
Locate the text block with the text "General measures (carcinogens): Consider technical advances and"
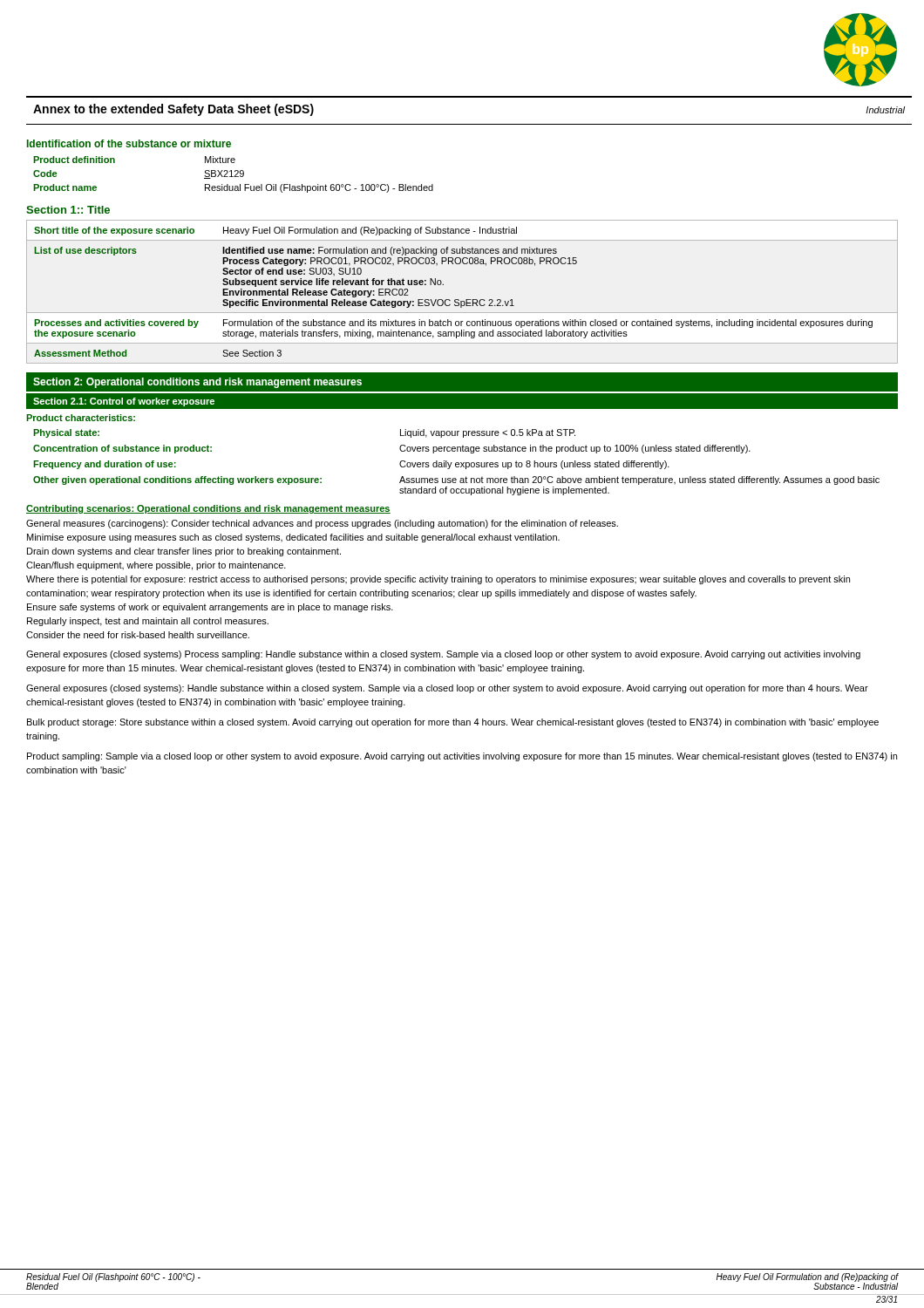(x=438, y=579)
